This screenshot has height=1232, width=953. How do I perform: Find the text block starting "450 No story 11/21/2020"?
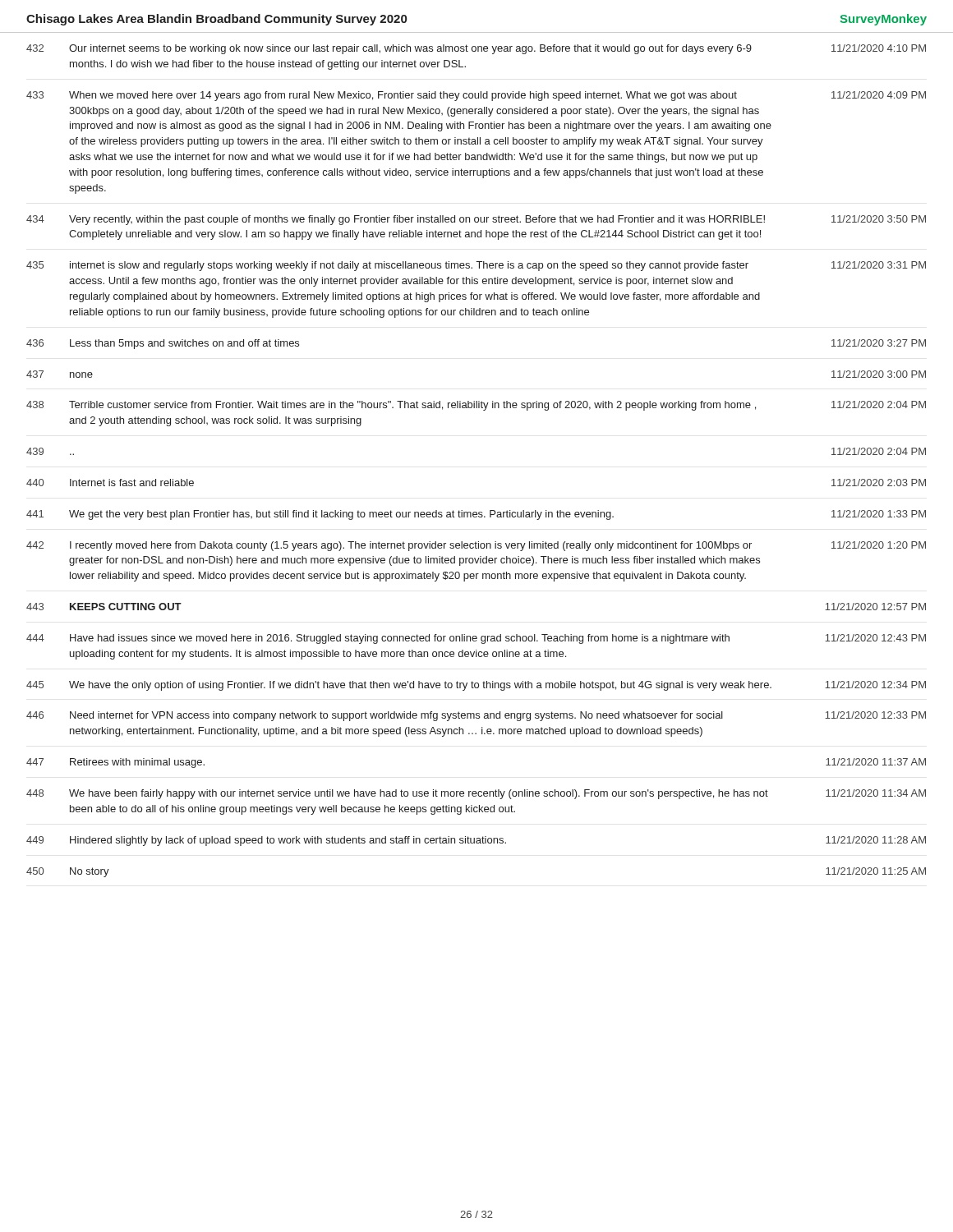[88, 872]
